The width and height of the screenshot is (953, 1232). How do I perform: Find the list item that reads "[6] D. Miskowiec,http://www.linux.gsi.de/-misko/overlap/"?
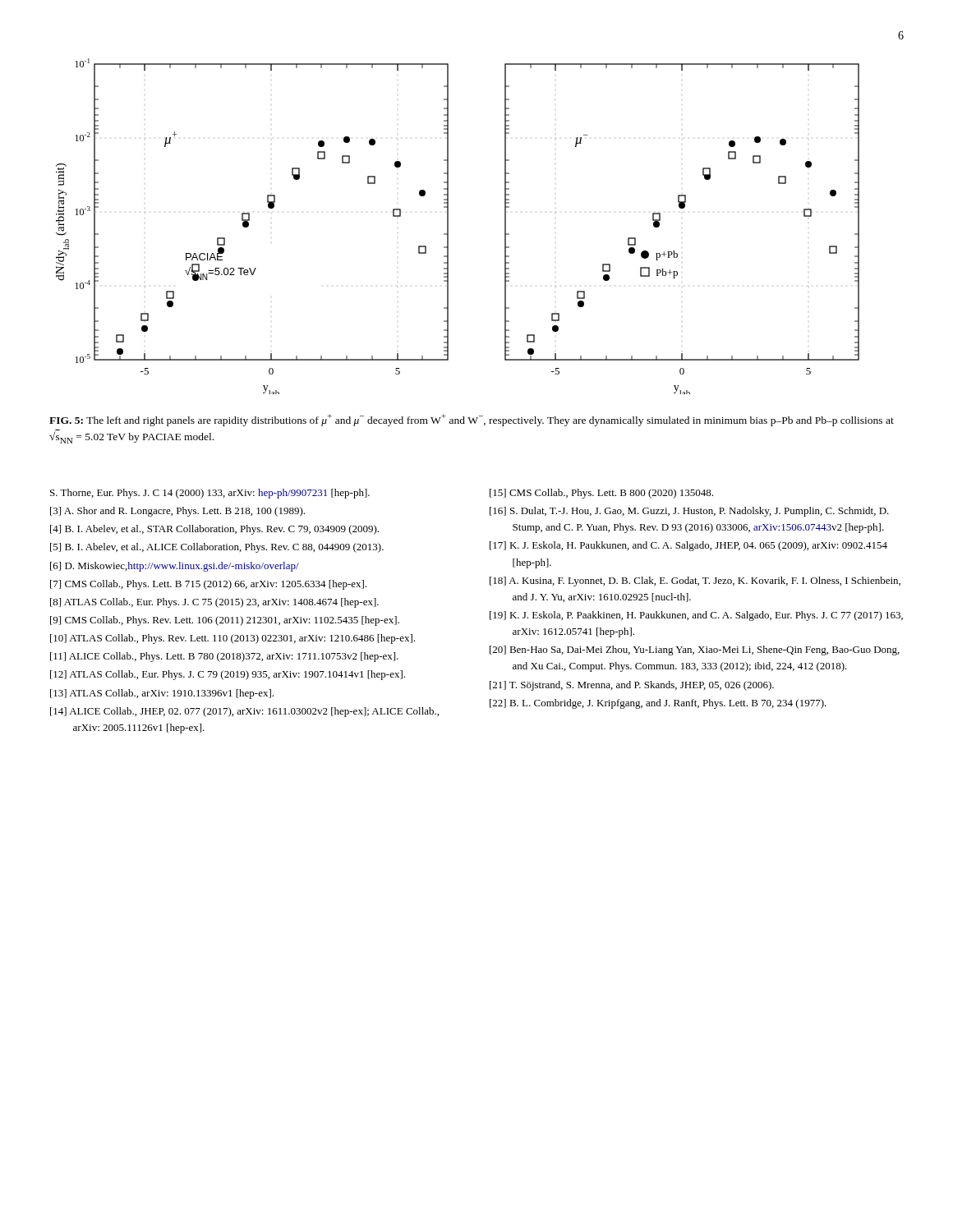point(174,565)
